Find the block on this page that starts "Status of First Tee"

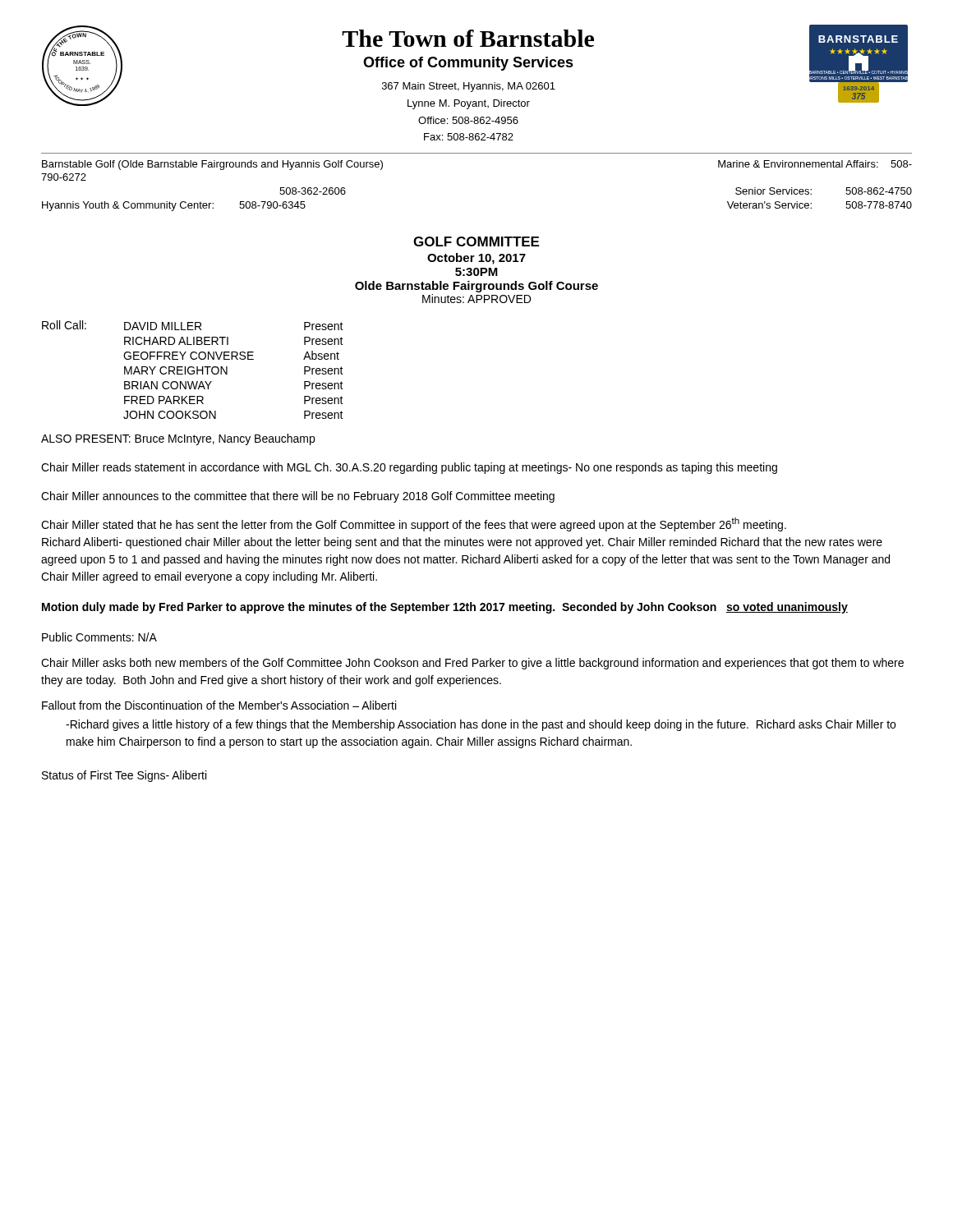tap(124, 775)
